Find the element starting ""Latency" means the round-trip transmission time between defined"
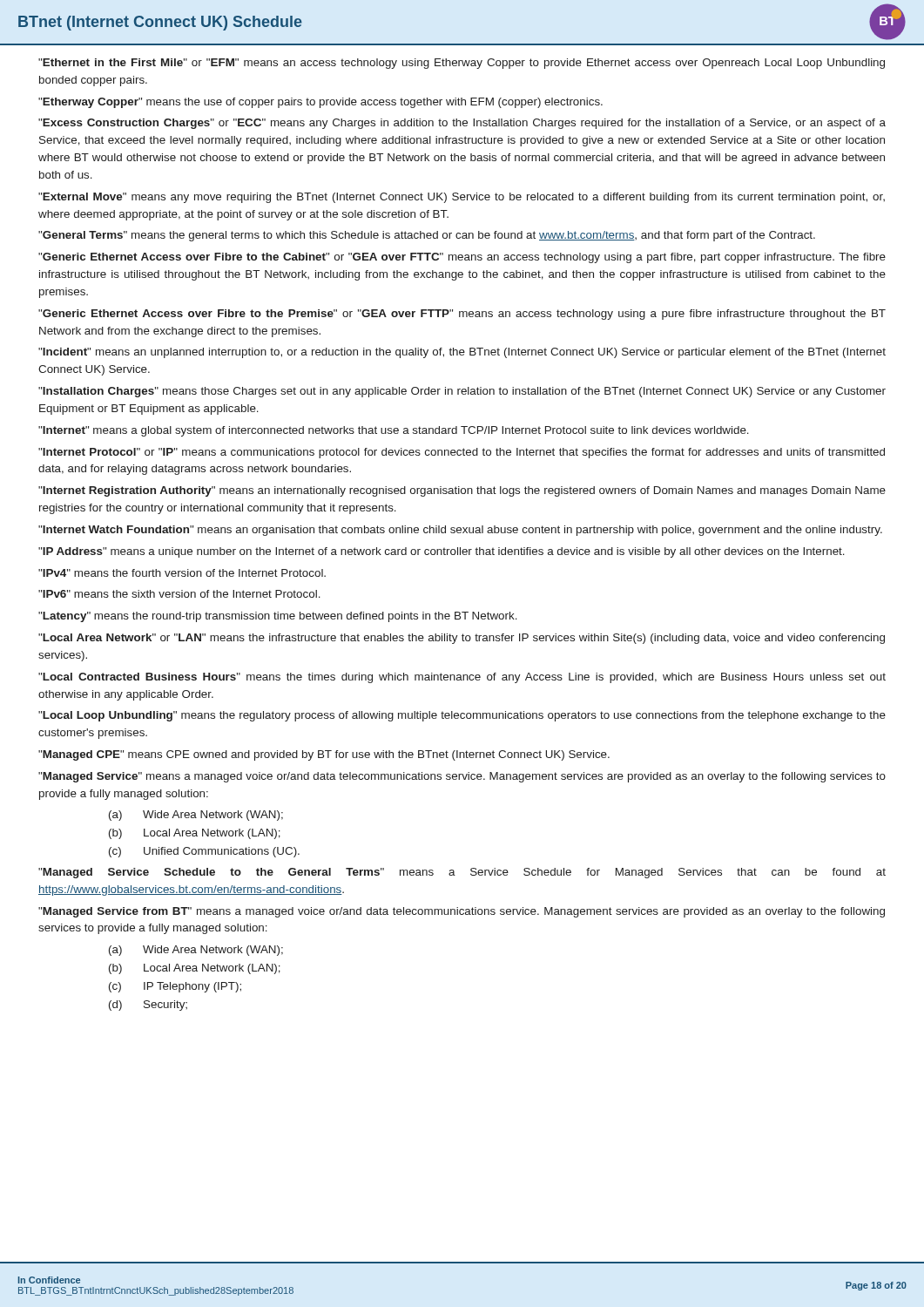The width and height of the screenshot is (924, 1307). click(x=462, y=616)
